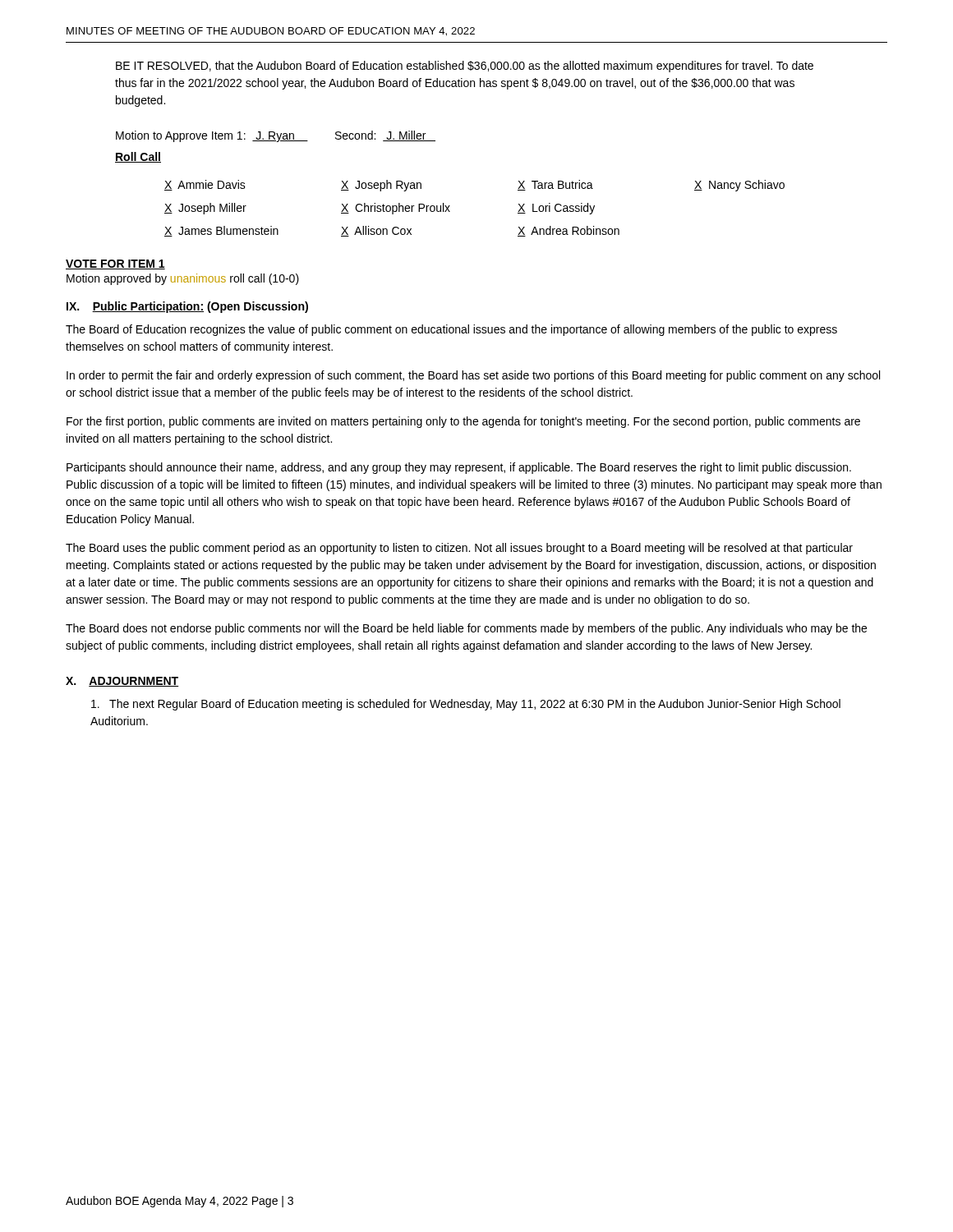Point to the block beginning "BE IT RESOLVED, that the Audubon Board of"
The height and width of the screenshot is (1232, 953).
(464, 83)
